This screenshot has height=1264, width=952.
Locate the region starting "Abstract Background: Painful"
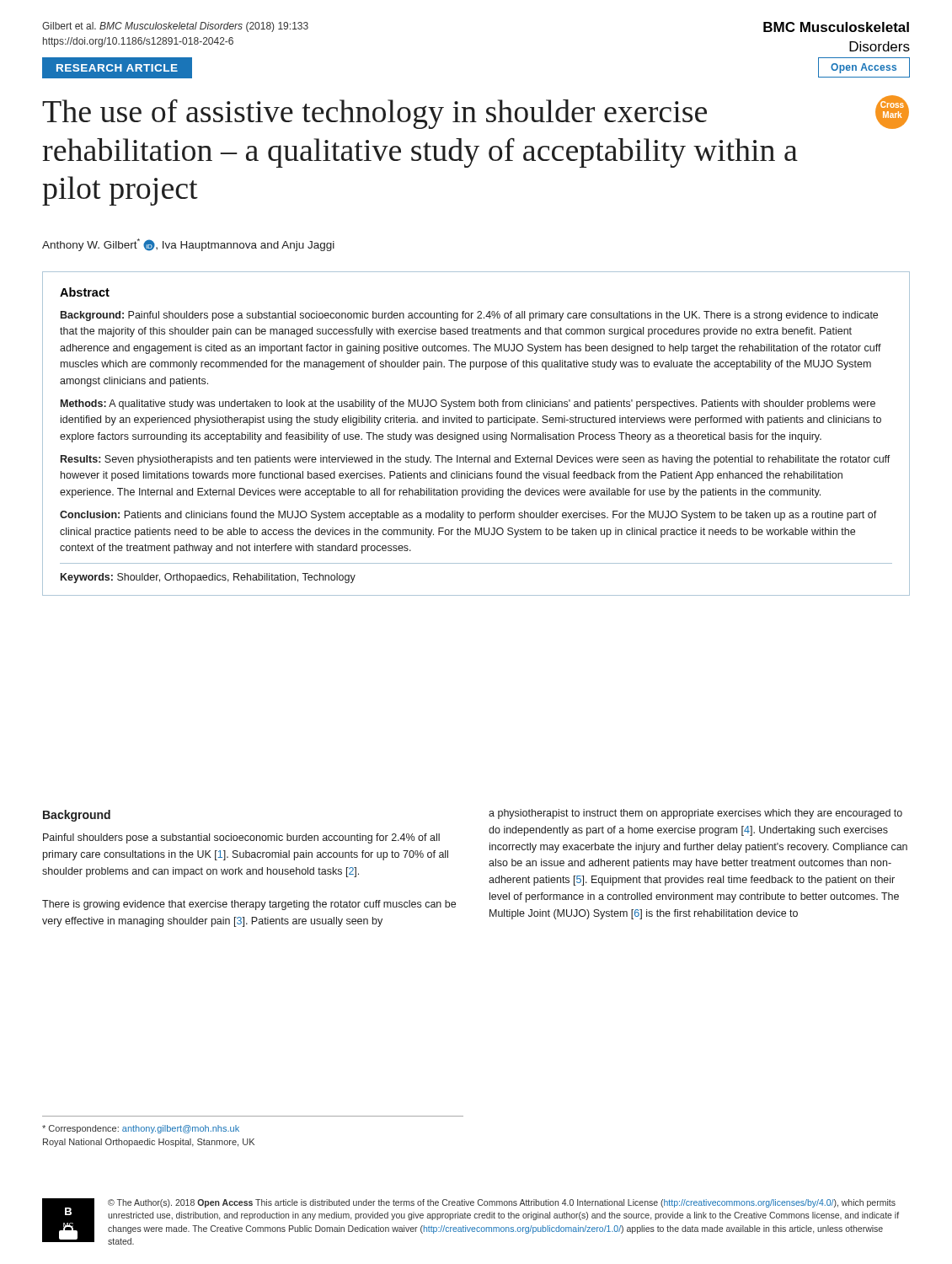476,434
